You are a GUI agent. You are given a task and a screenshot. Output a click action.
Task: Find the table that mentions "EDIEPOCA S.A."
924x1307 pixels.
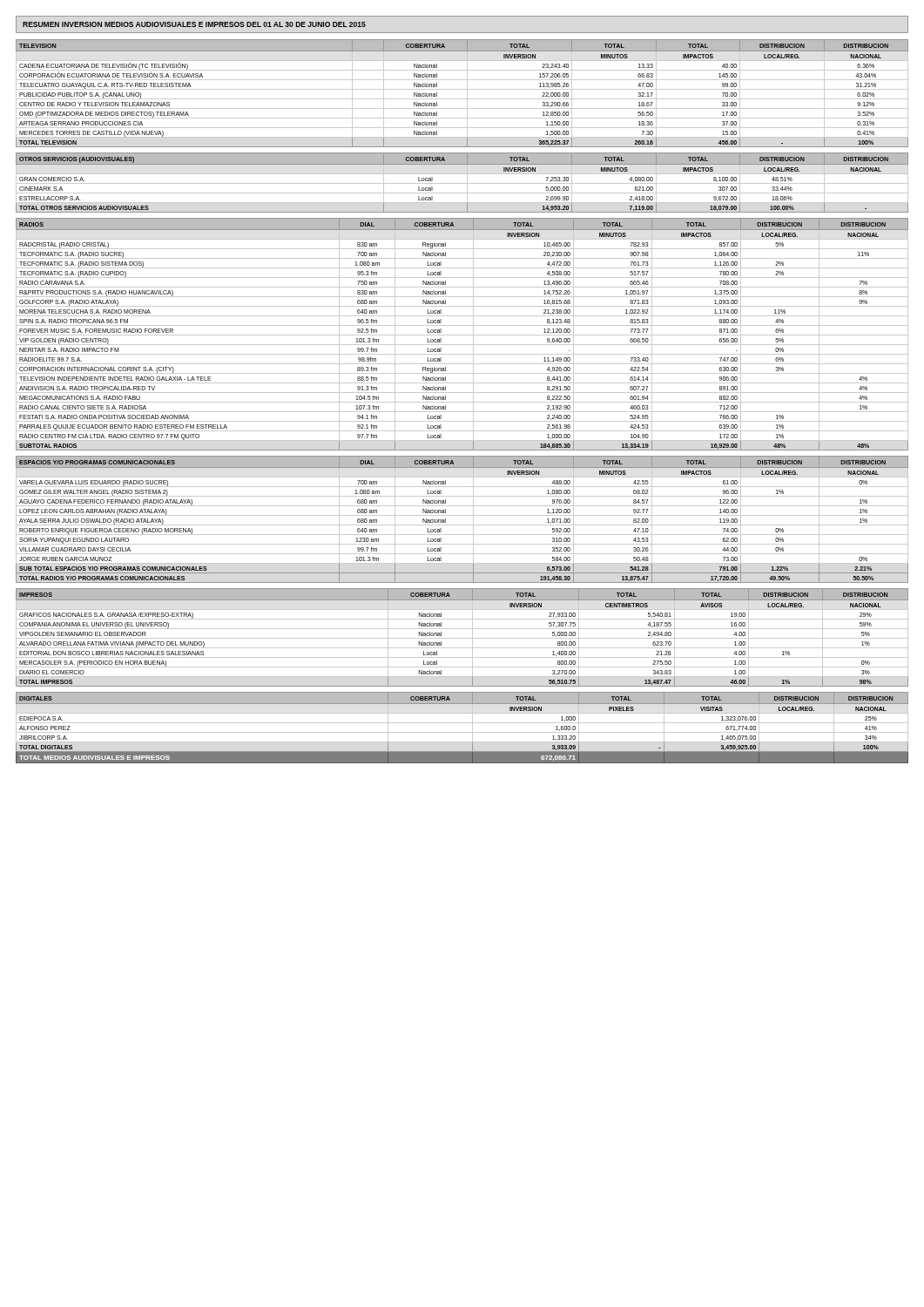click(462, 728)
